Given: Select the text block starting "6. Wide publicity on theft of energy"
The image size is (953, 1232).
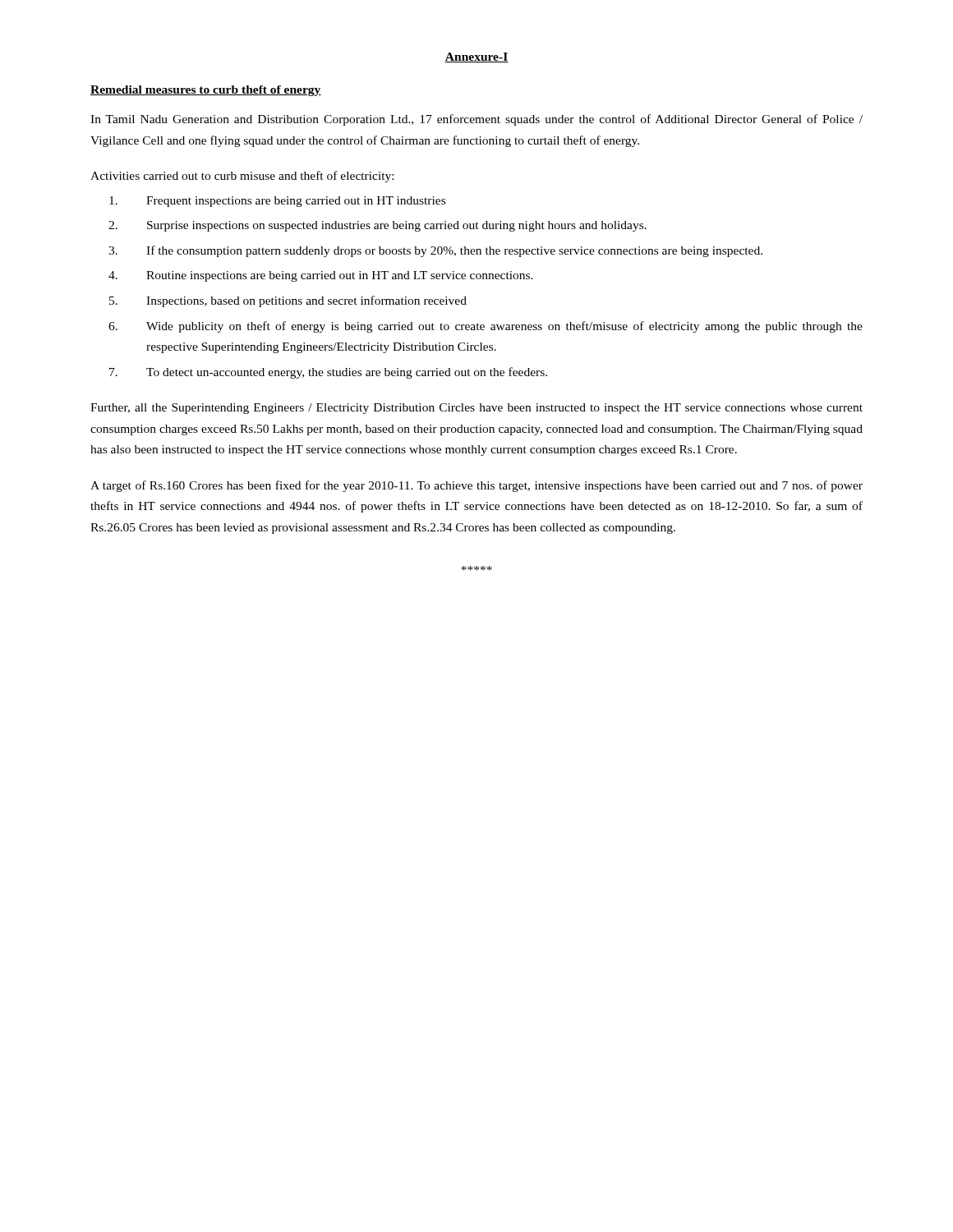Looking at the screenshot, I should click(x=501, y=336).
